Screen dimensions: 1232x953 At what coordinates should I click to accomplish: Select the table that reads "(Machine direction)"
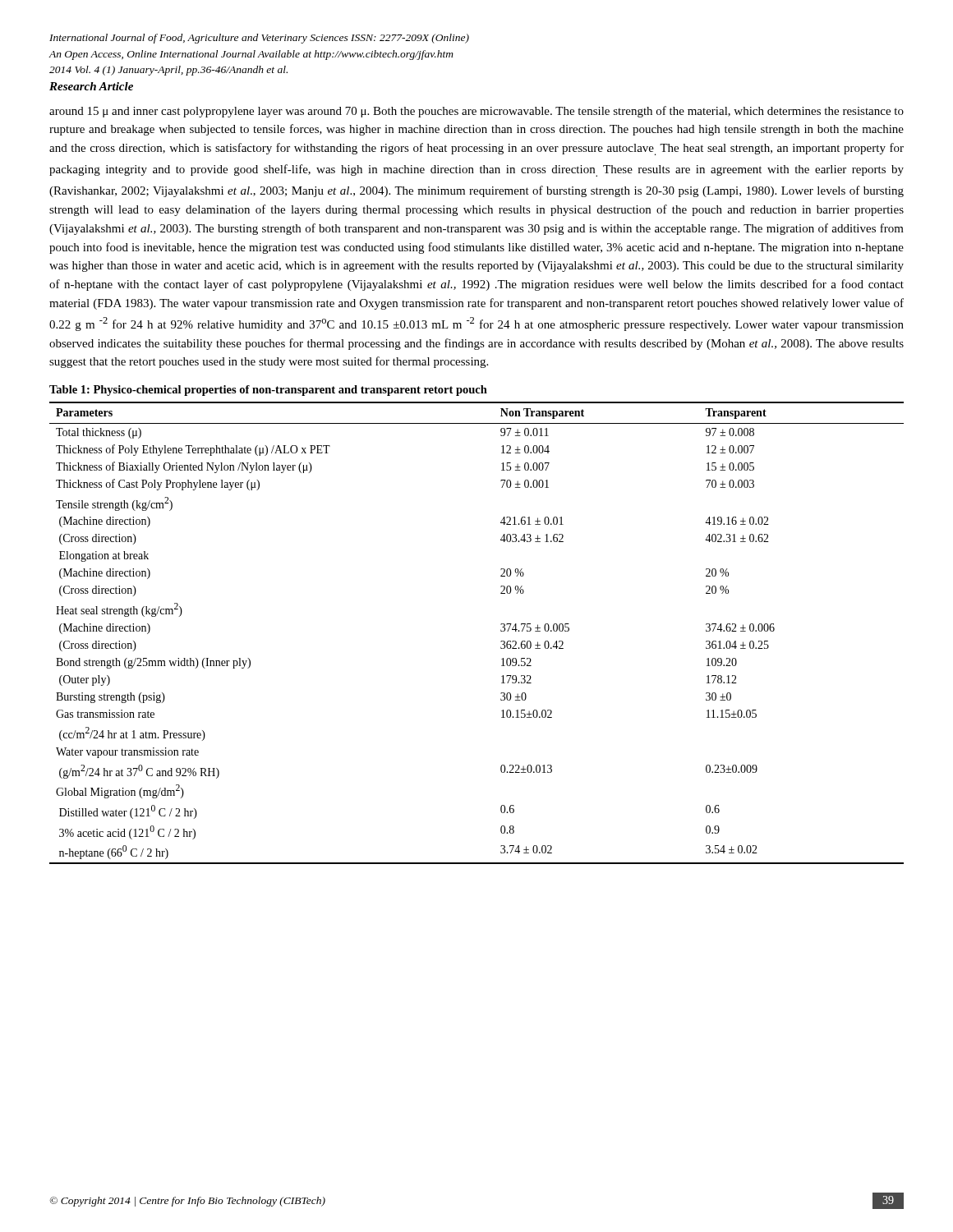point(476,633)
